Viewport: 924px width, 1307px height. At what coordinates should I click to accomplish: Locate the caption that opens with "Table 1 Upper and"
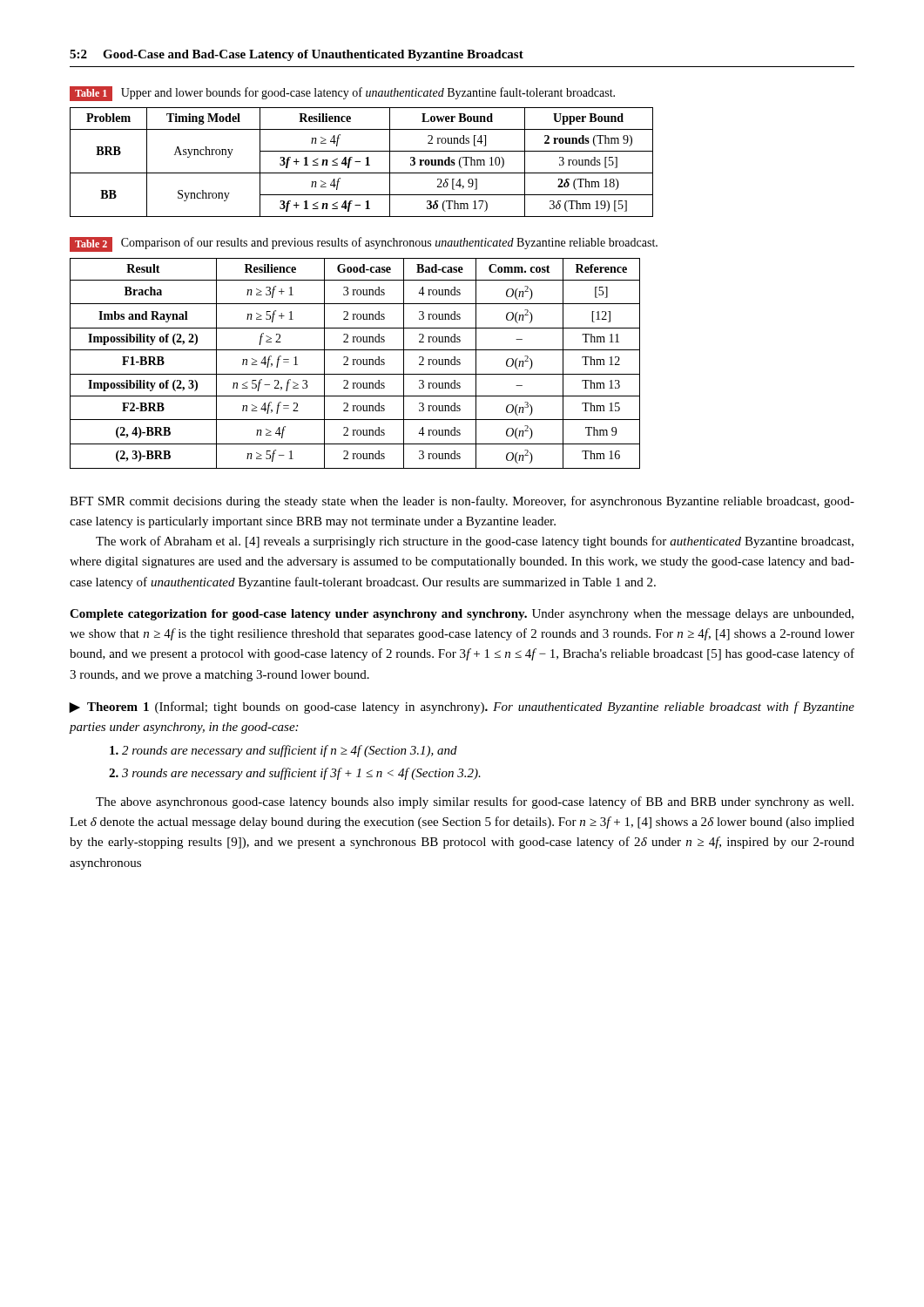(343, 94)
